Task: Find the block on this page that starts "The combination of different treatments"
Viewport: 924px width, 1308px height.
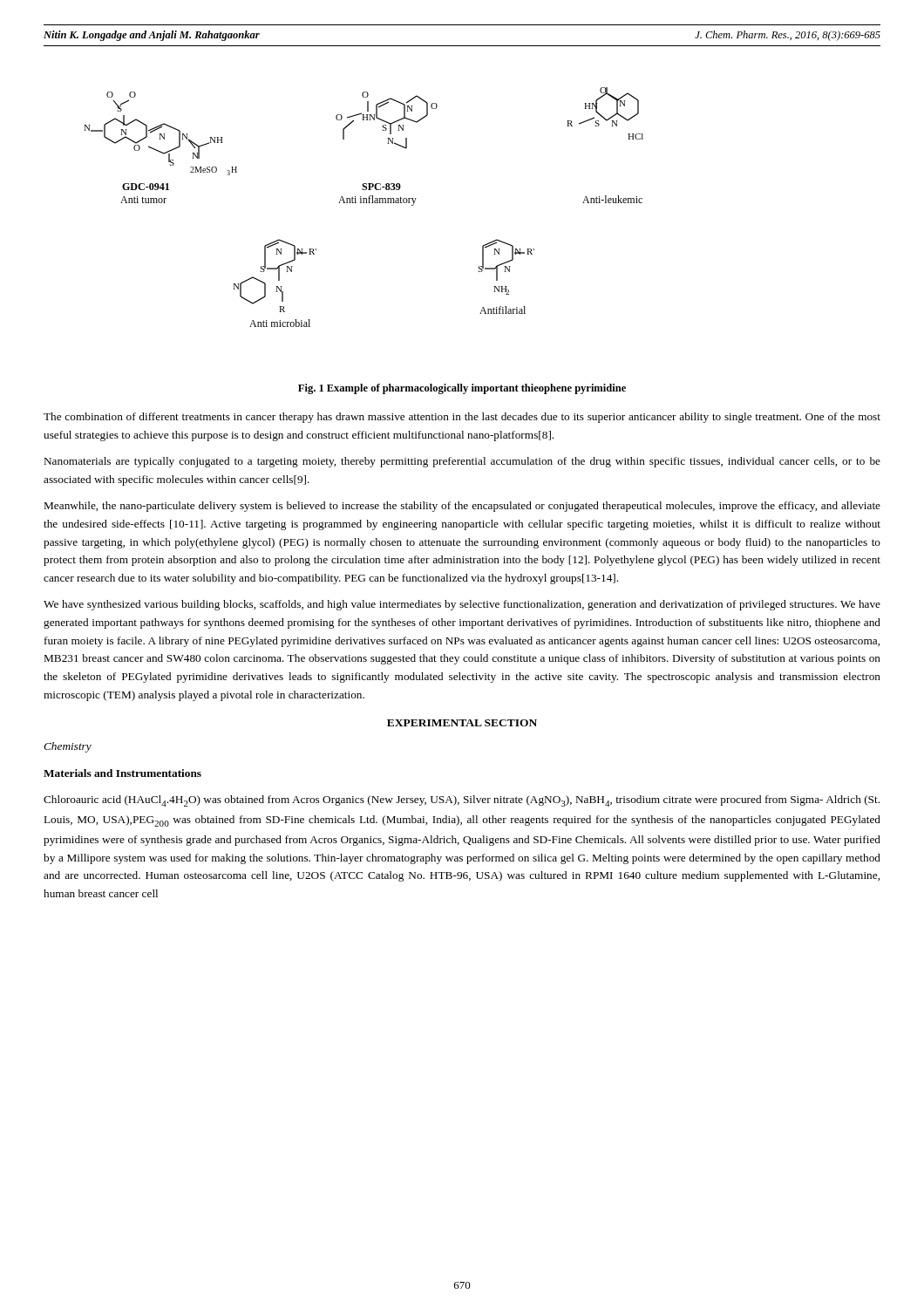Action: click(x=462, y=426)
